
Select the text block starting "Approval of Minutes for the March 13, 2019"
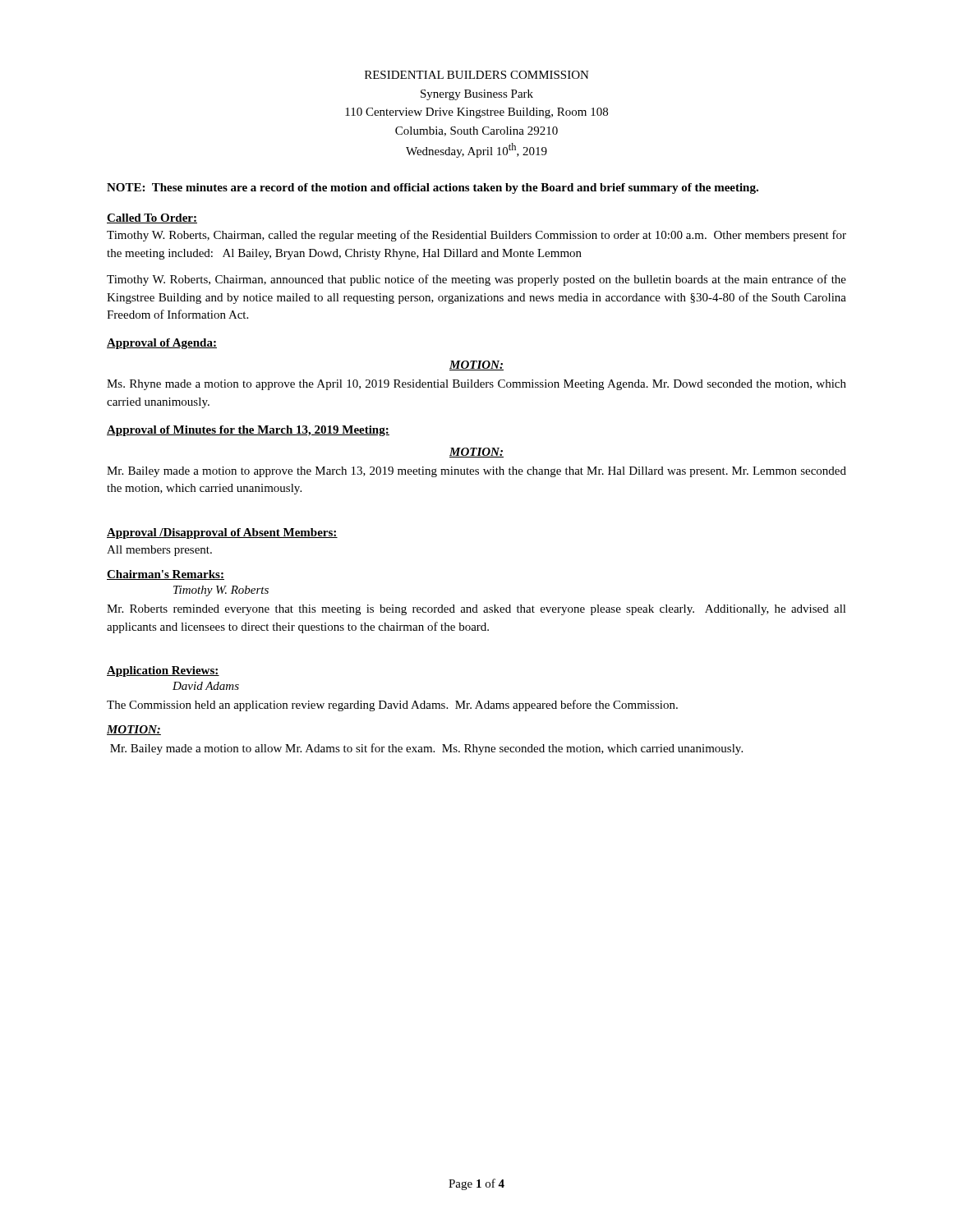pyautogui.click(x=248, y=429)
